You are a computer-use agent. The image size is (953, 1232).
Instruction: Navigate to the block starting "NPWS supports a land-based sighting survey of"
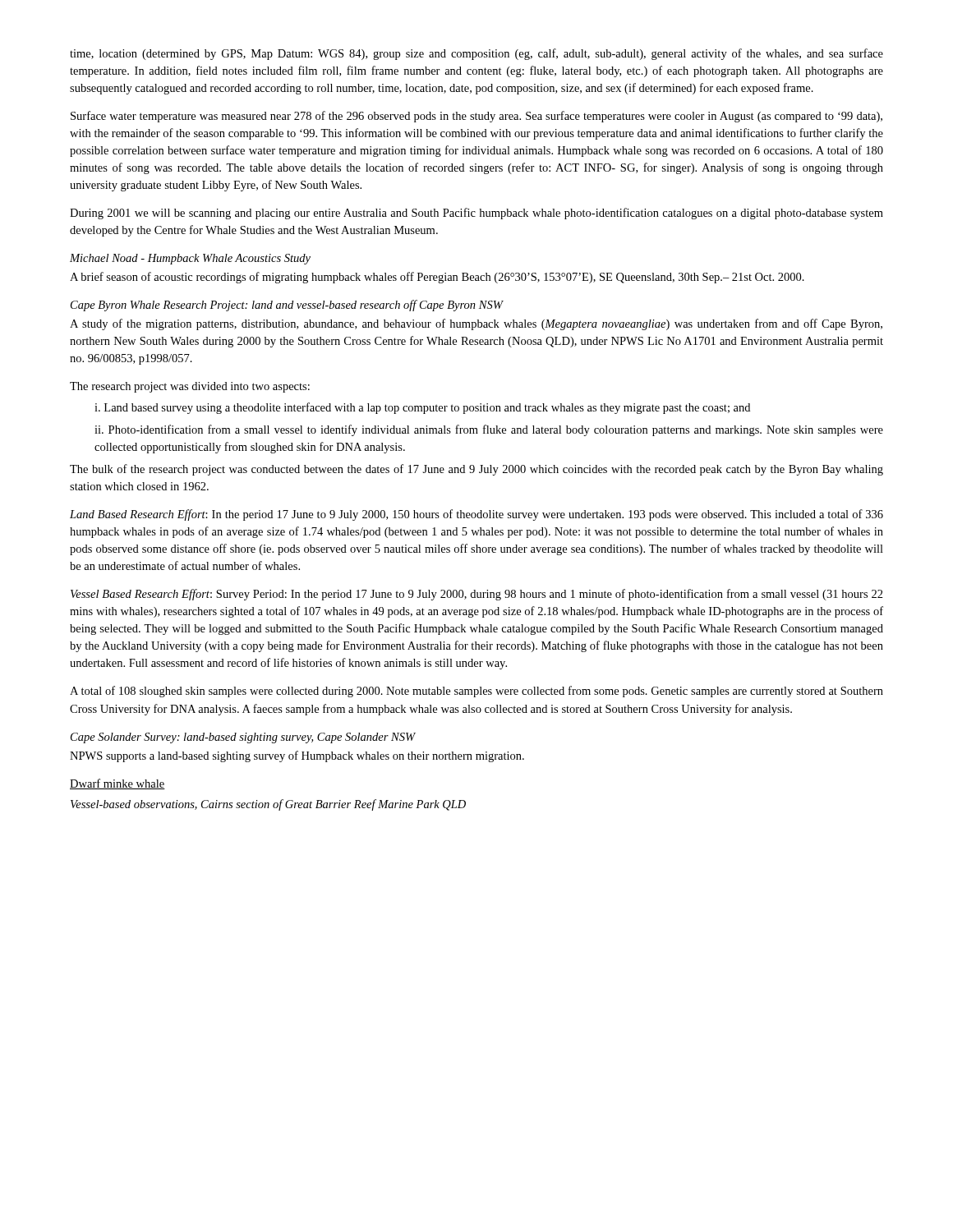(x=476, y=756)
